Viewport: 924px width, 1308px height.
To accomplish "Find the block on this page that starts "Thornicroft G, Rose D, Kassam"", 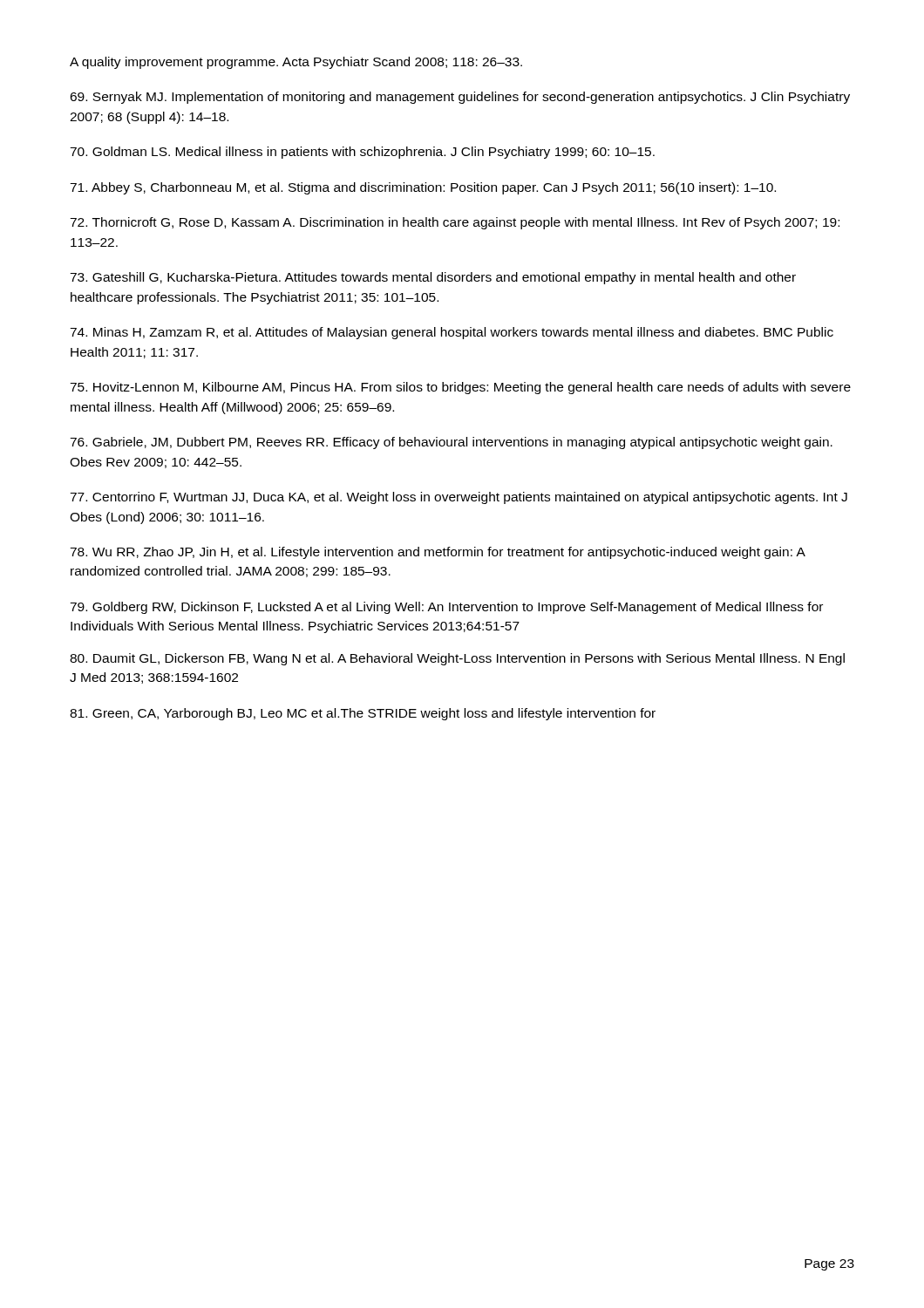I will (455, 232).
